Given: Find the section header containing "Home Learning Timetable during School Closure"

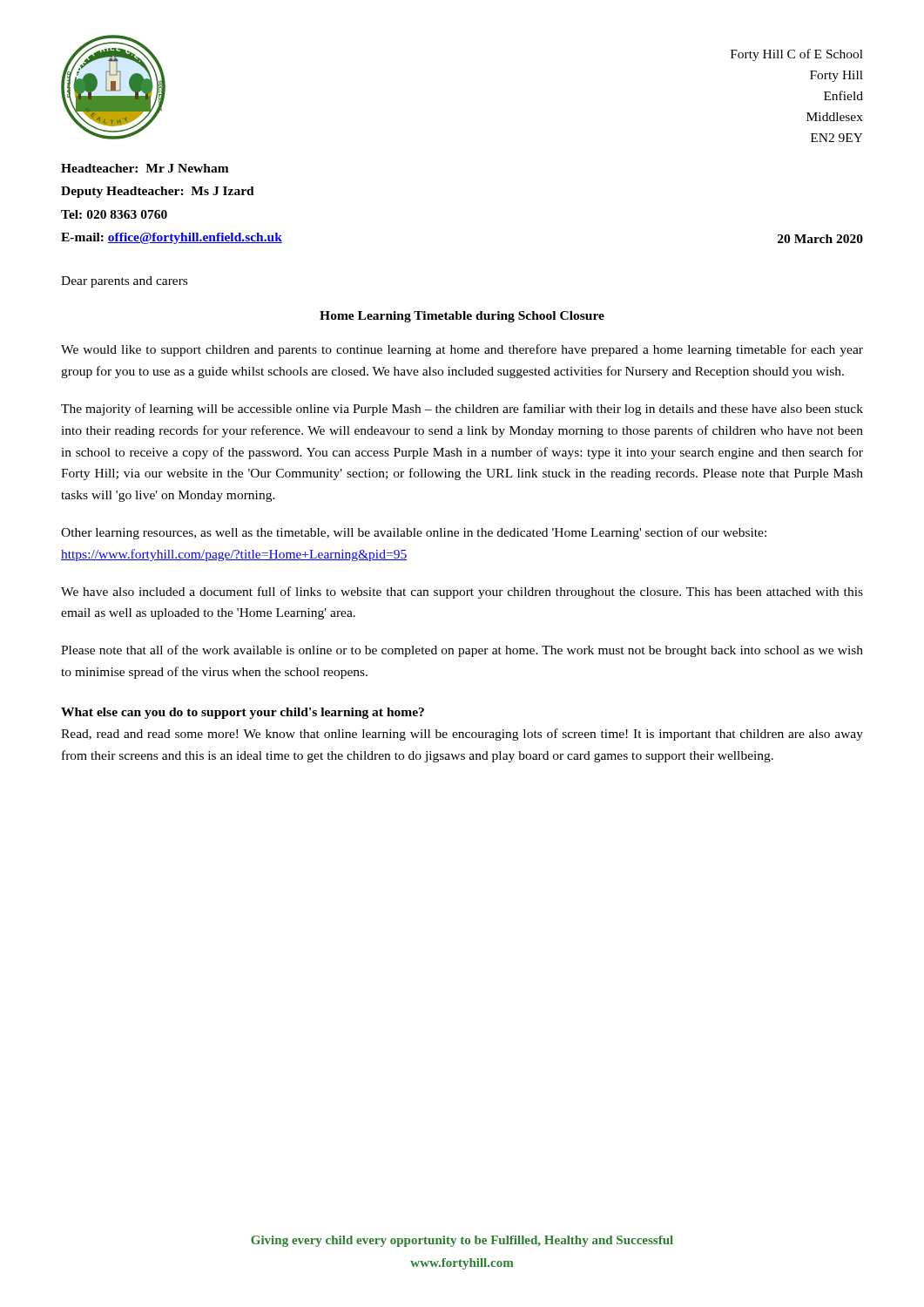Looking at the screenshot, I should 462,315.
